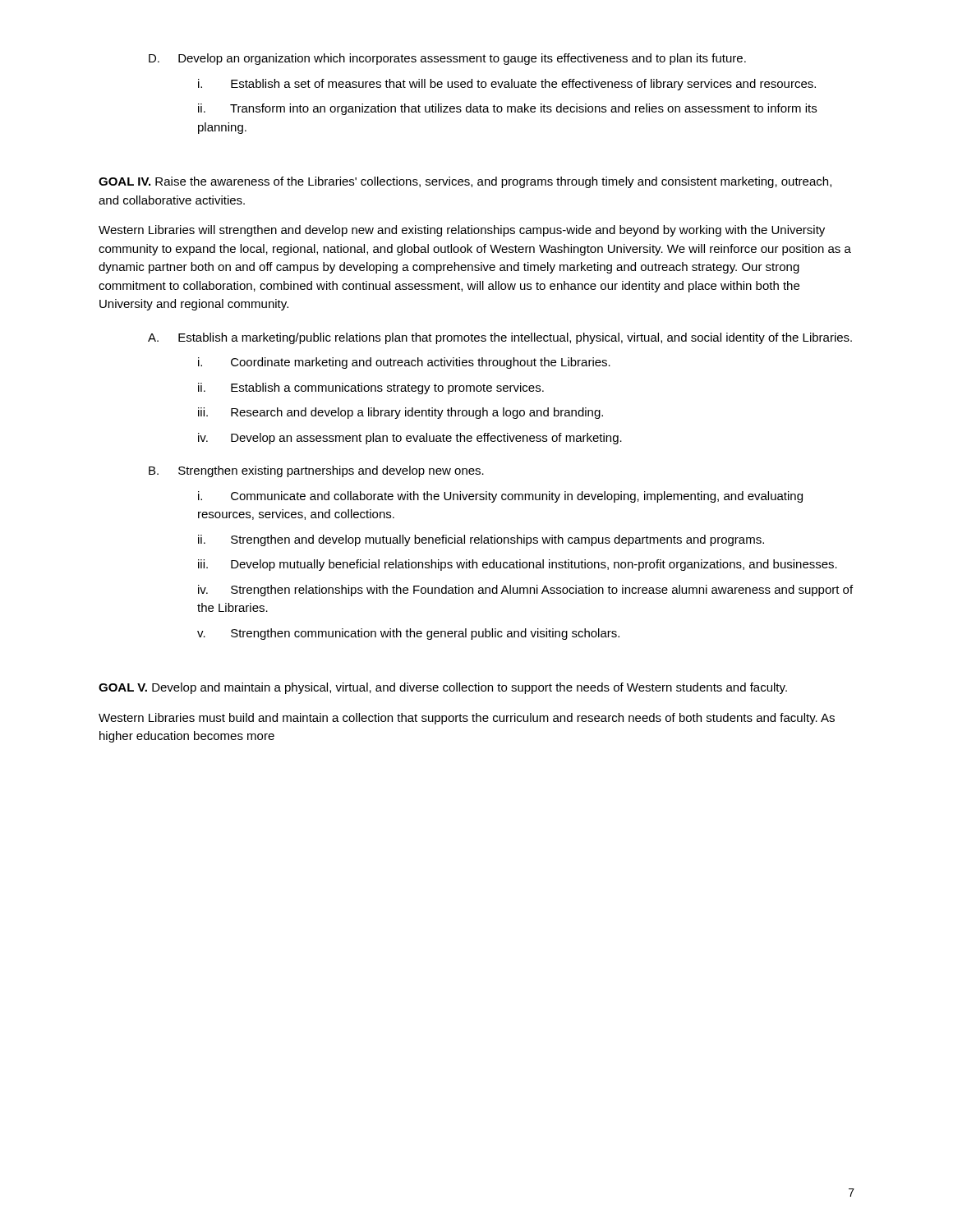The width and height of the screenshot is (953, 1232).
Task: Select the block starting "iii. Develop mutually beneficial relationships with educational institutions,"
Action: point(517,565)
